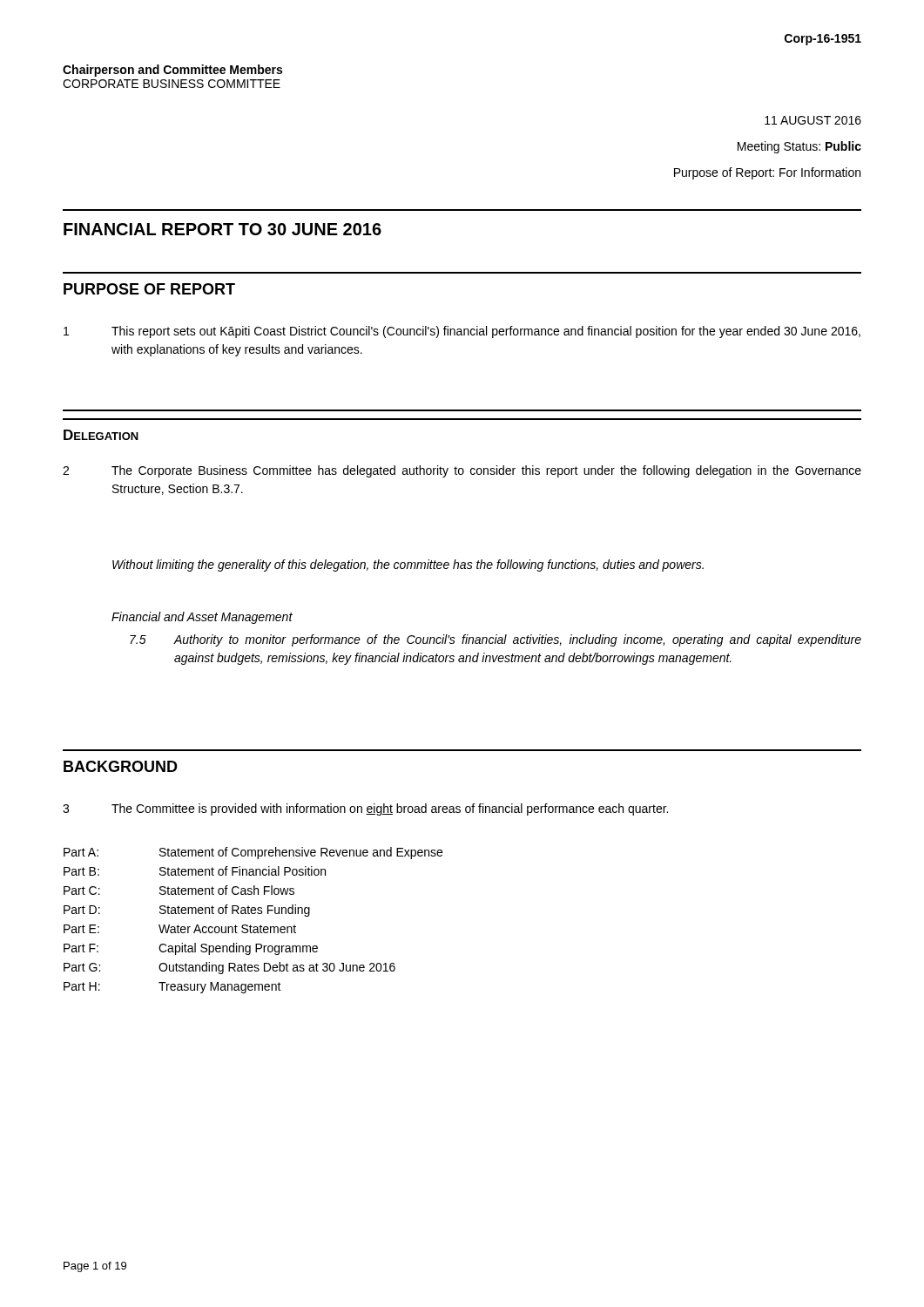Point to the text starting "Financial and Asset Management"
924x1307 pixels.
[202, 617]
